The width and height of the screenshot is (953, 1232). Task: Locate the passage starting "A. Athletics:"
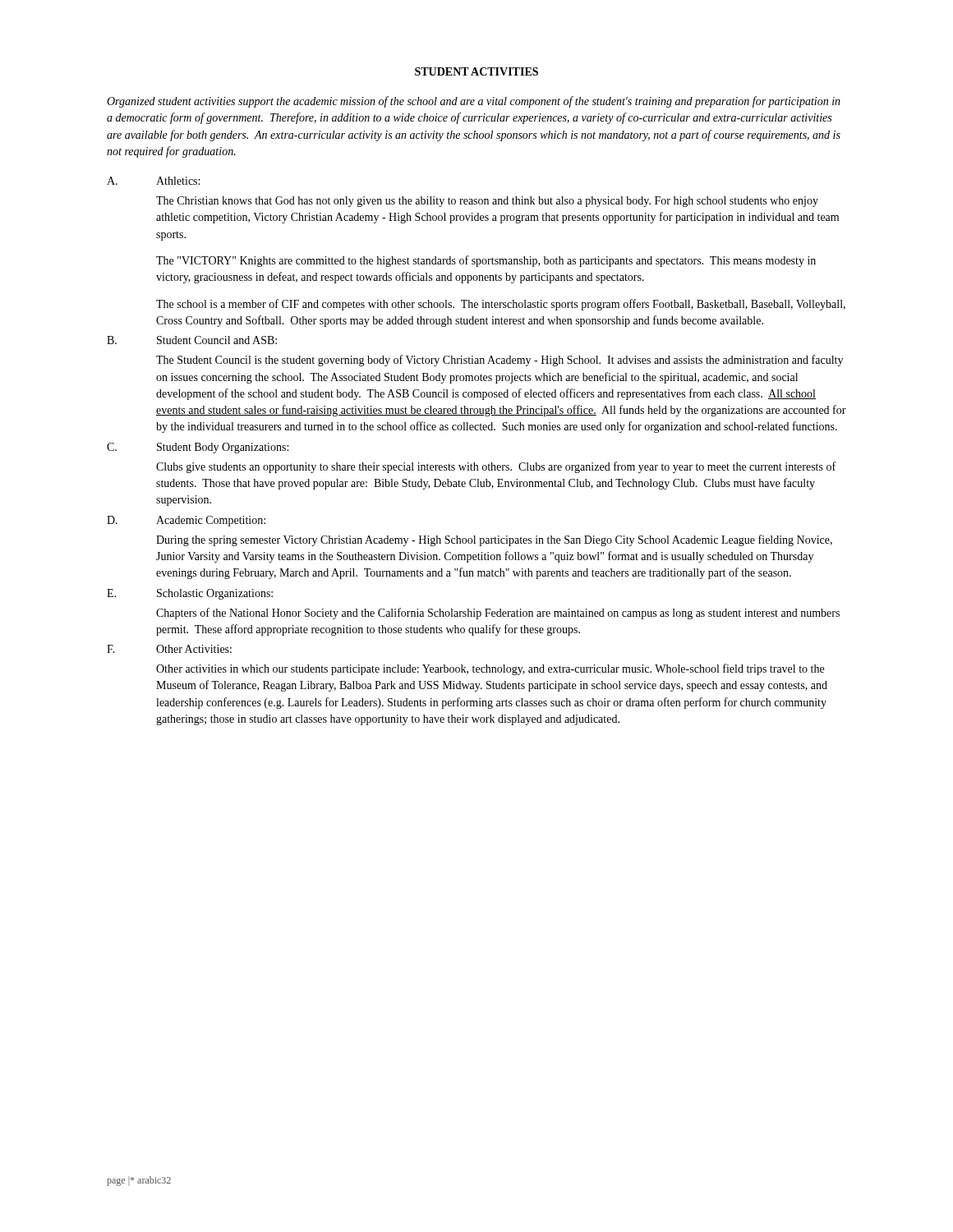click(x=111, y=180)
